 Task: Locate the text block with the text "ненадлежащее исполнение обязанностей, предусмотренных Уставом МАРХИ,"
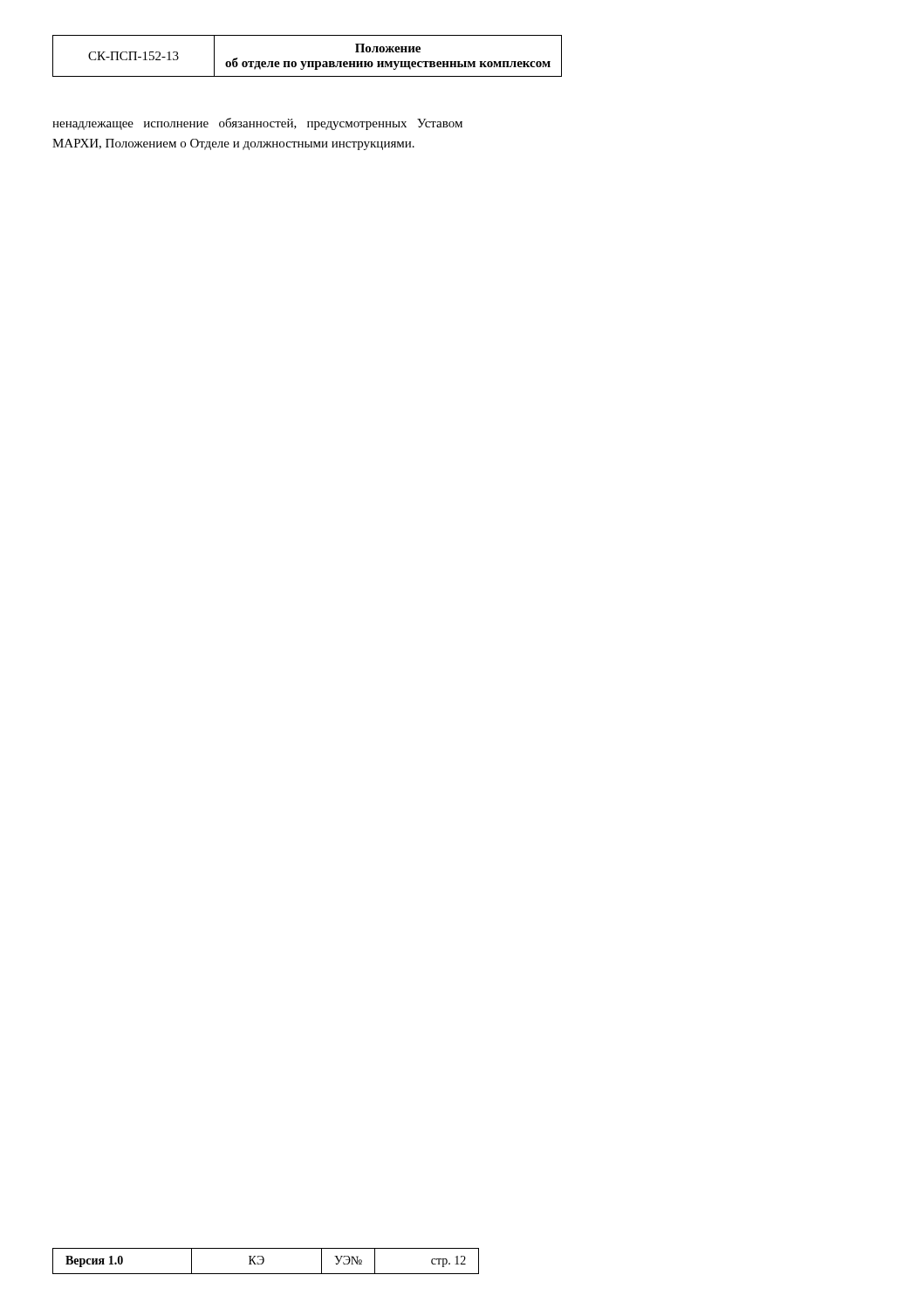pyautogui.click(x=258, y=133)
